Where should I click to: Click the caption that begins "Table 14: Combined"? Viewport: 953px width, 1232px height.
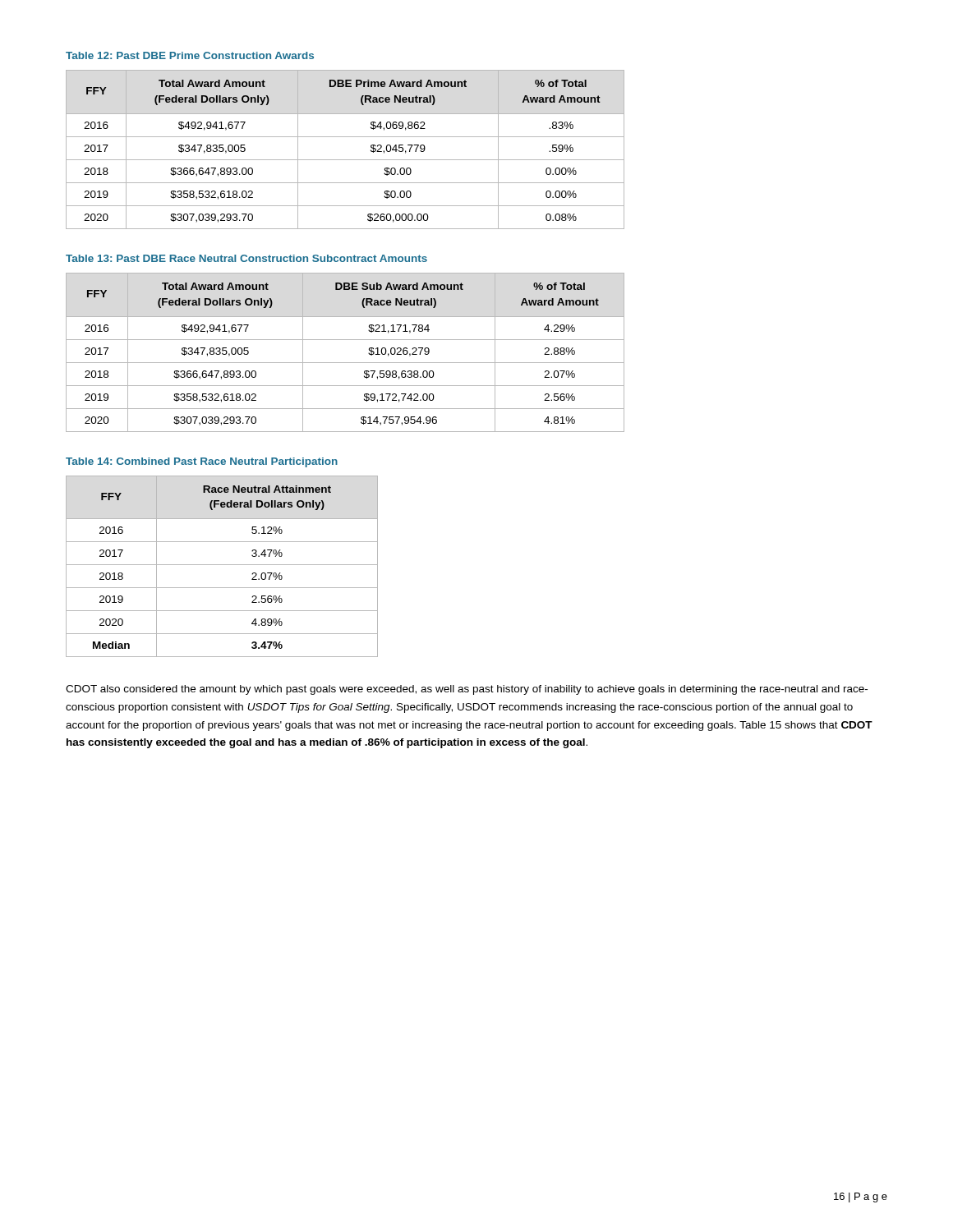tap(202, 461)
